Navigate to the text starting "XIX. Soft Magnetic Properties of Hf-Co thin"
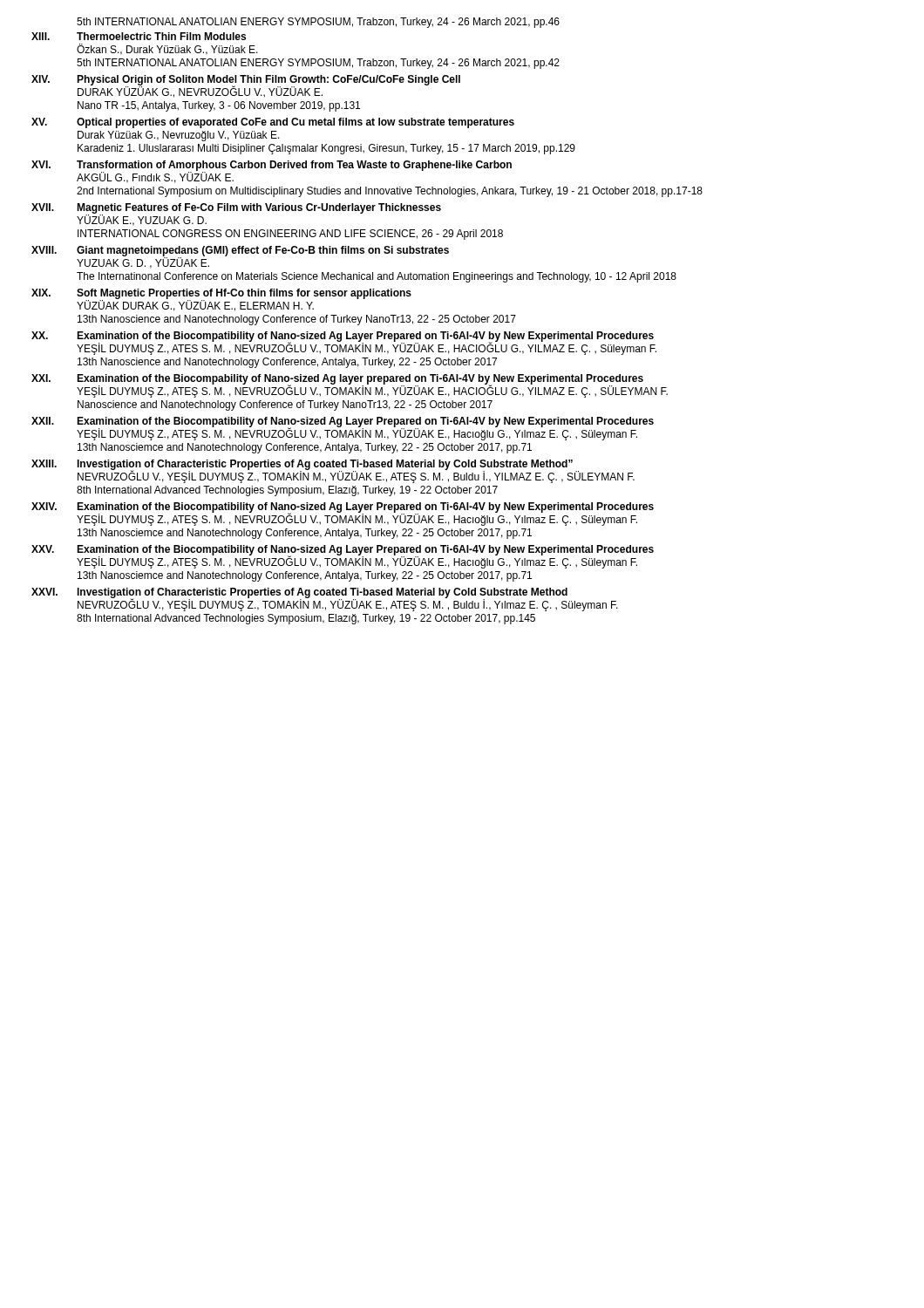 462,307
